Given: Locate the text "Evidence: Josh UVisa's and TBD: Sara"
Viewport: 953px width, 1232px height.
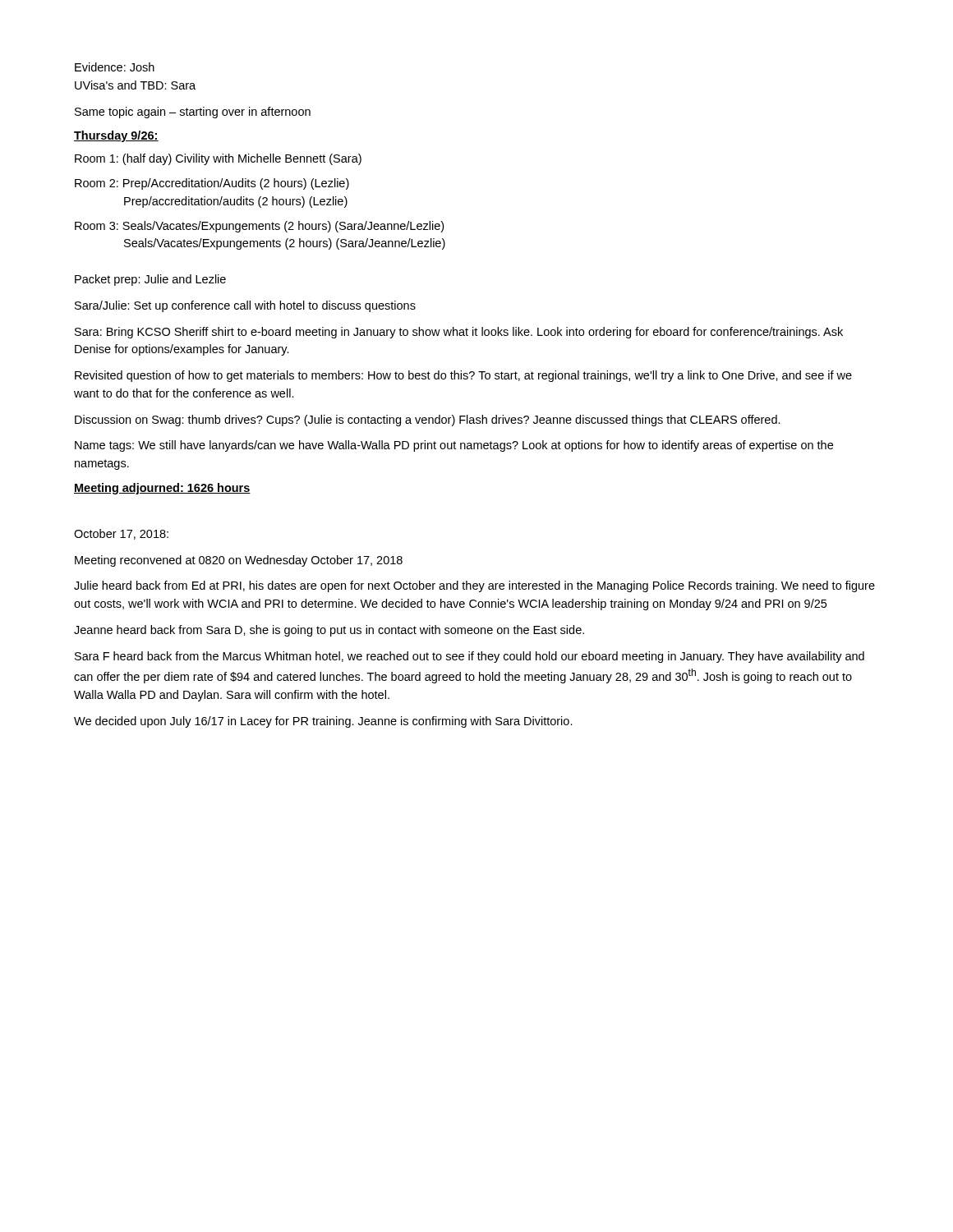Looking at the screenshot, I should (x=135, y=76).
